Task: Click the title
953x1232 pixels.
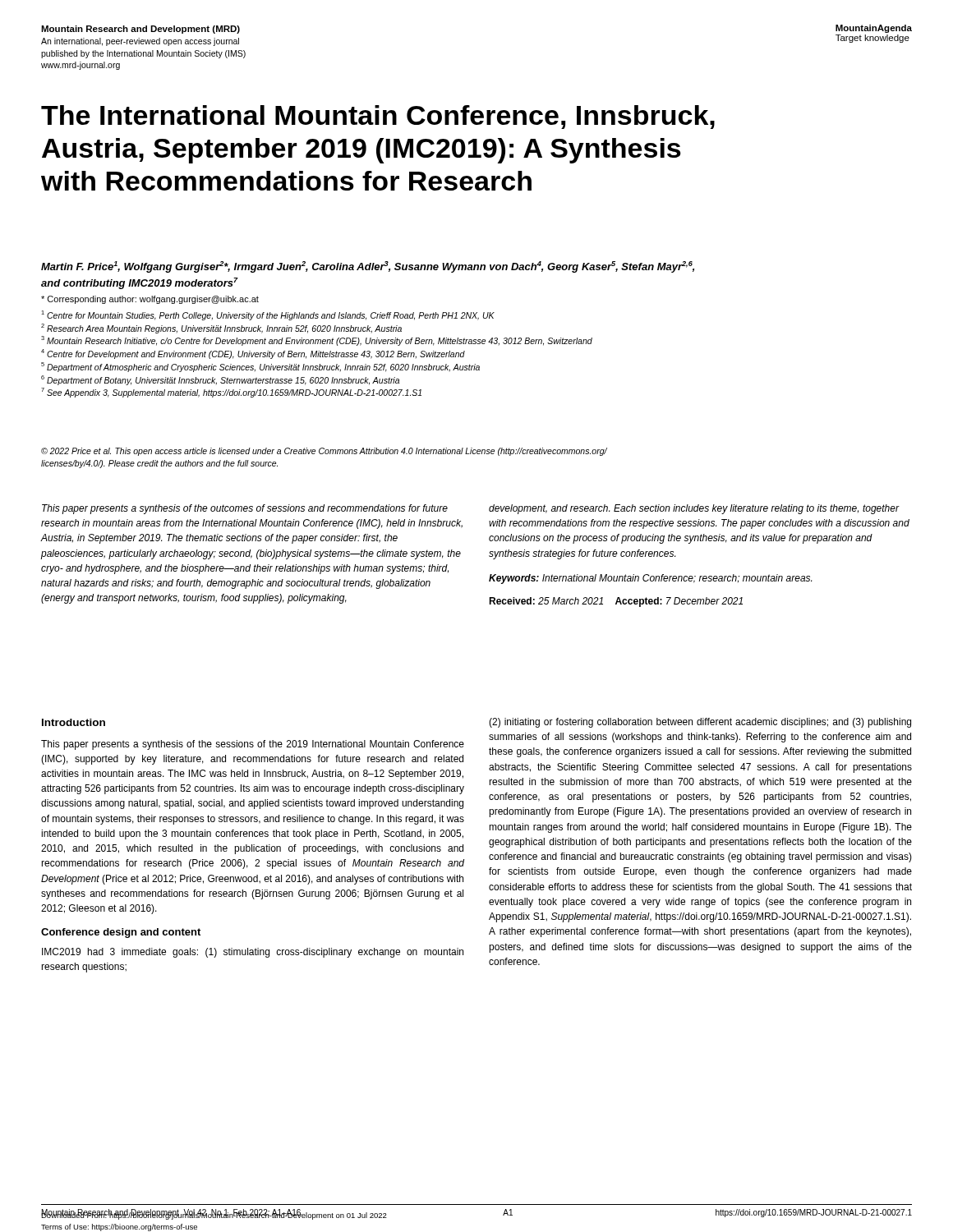Action: coord(476,148)
